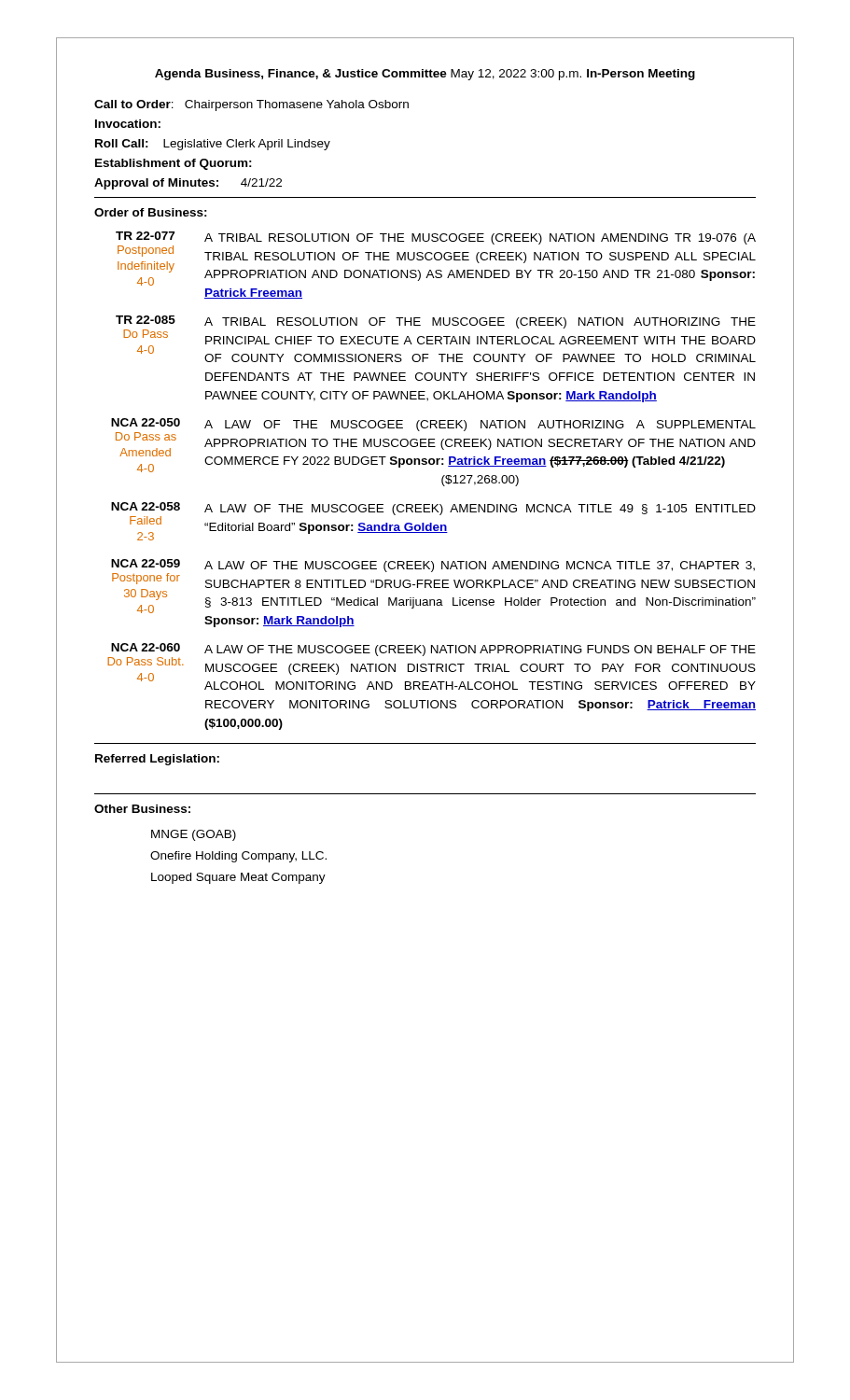Locate the passage starting "Agenda Business, Finance, &"
The height and width of the screenshot is (1400, 850).
tap(425, 73)
